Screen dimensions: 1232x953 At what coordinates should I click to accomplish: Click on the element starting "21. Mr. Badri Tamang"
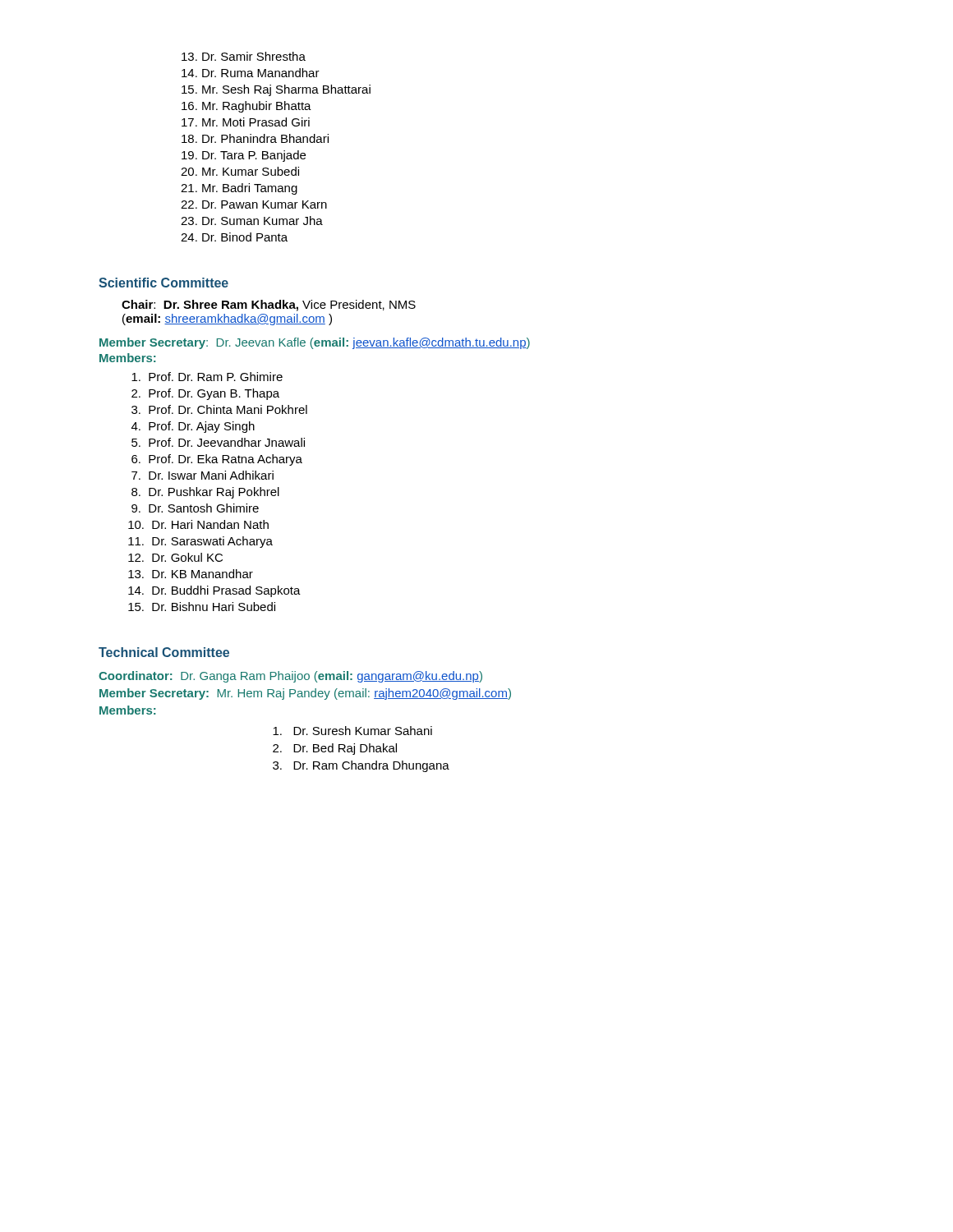pos(239,188)
